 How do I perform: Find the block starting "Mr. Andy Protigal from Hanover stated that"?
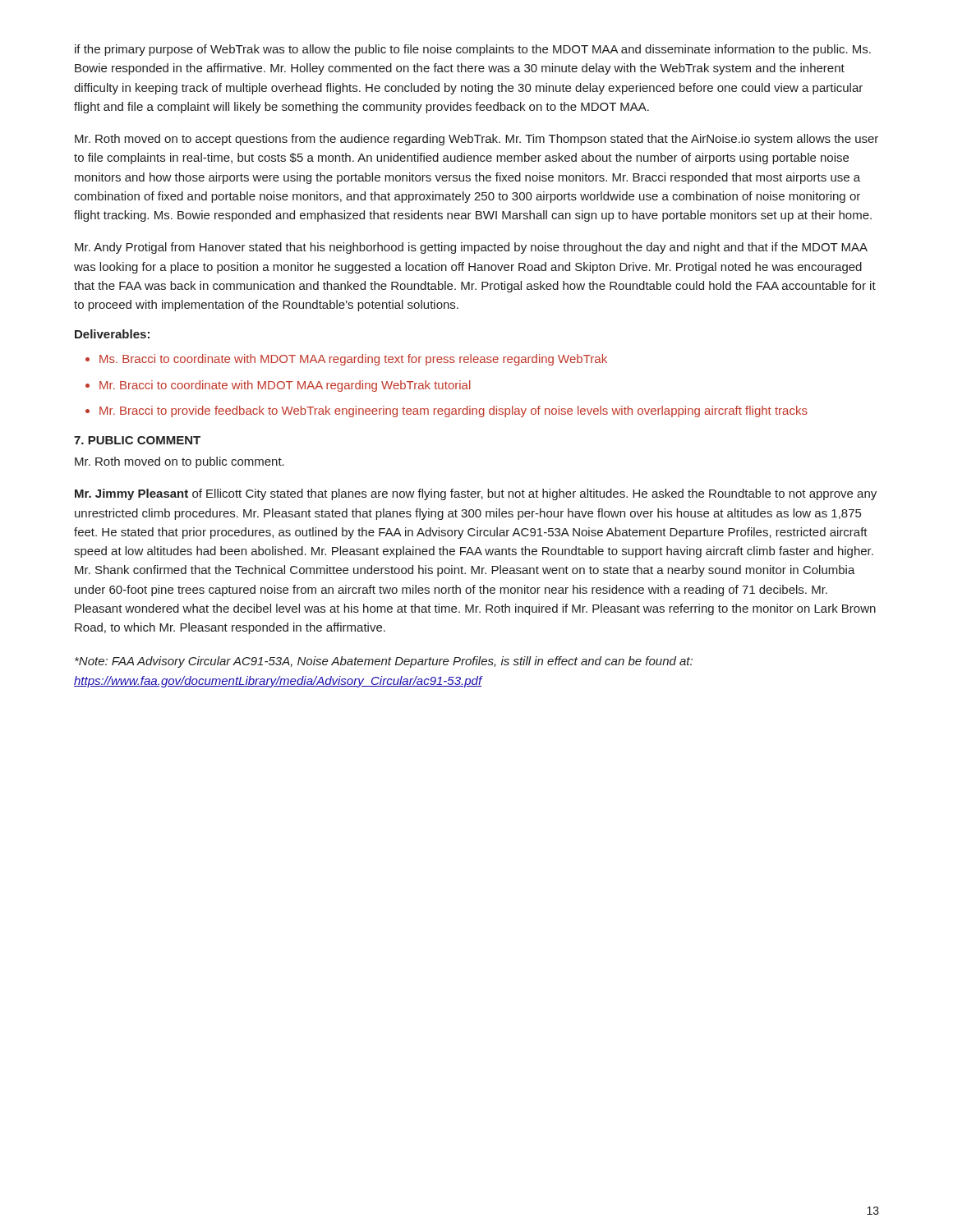[x=476, y=276]
